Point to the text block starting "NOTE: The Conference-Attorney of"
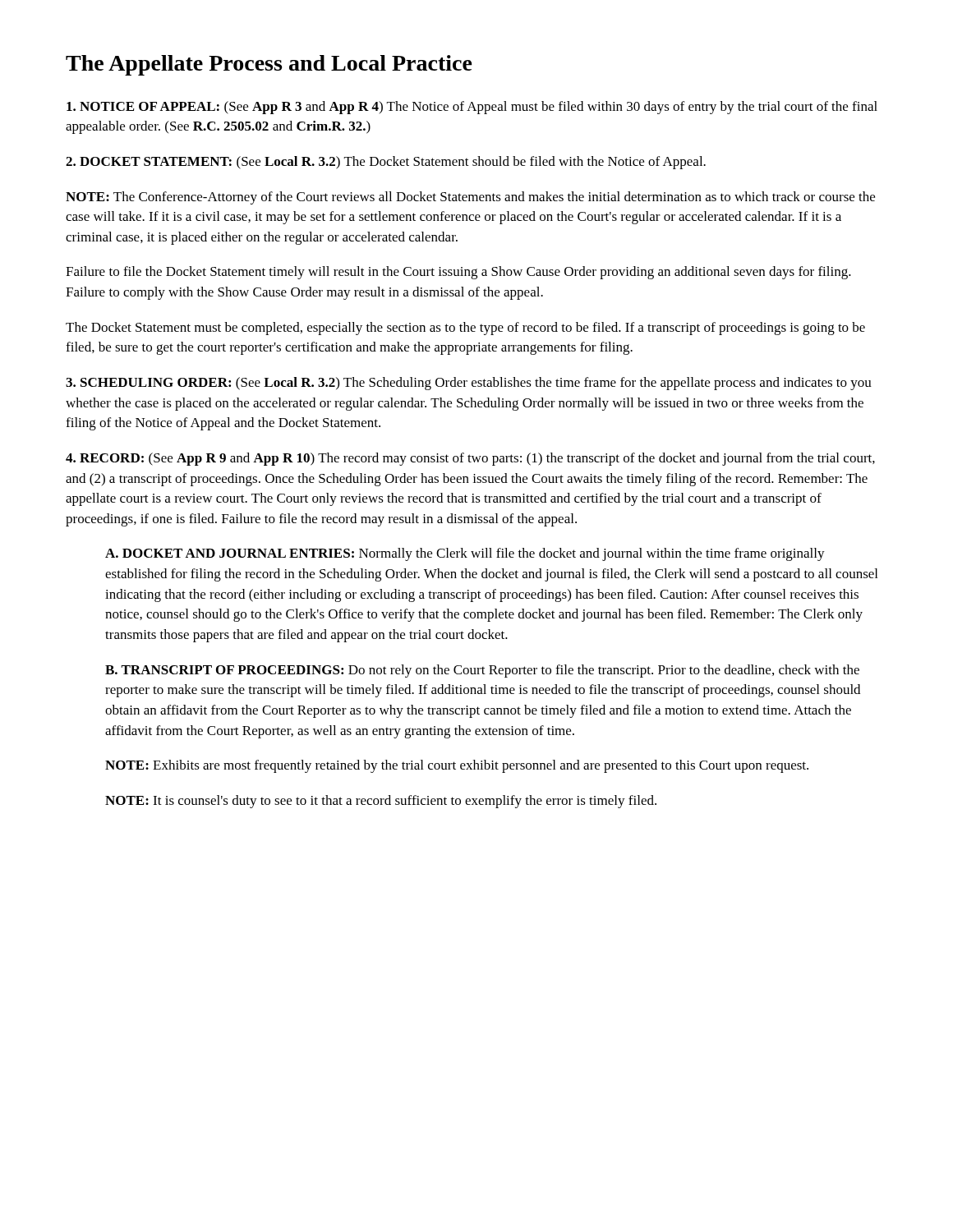 click(471, 217)
